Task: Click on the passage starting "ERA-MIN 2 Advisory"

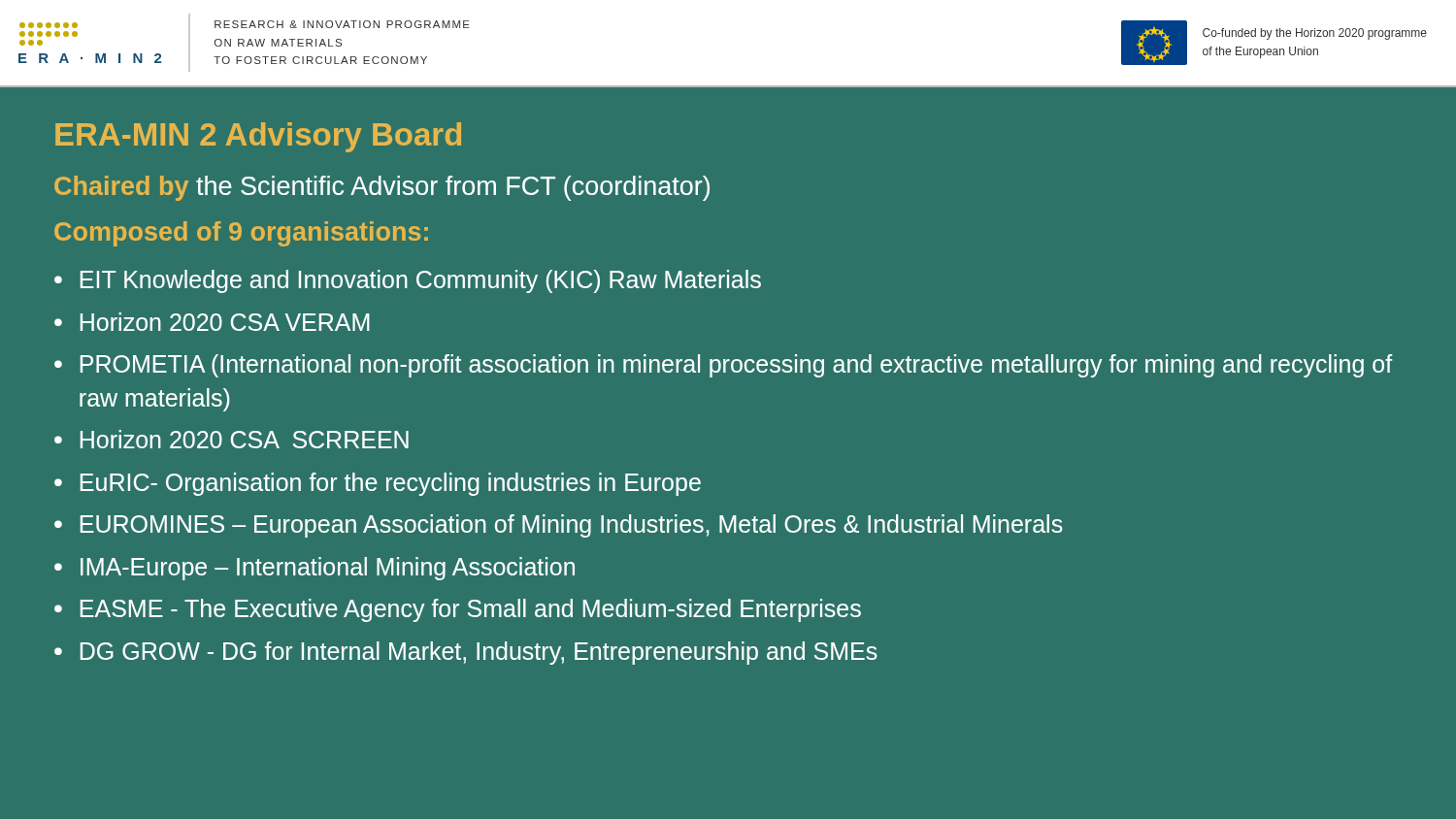Action: (x=258, y=134)
